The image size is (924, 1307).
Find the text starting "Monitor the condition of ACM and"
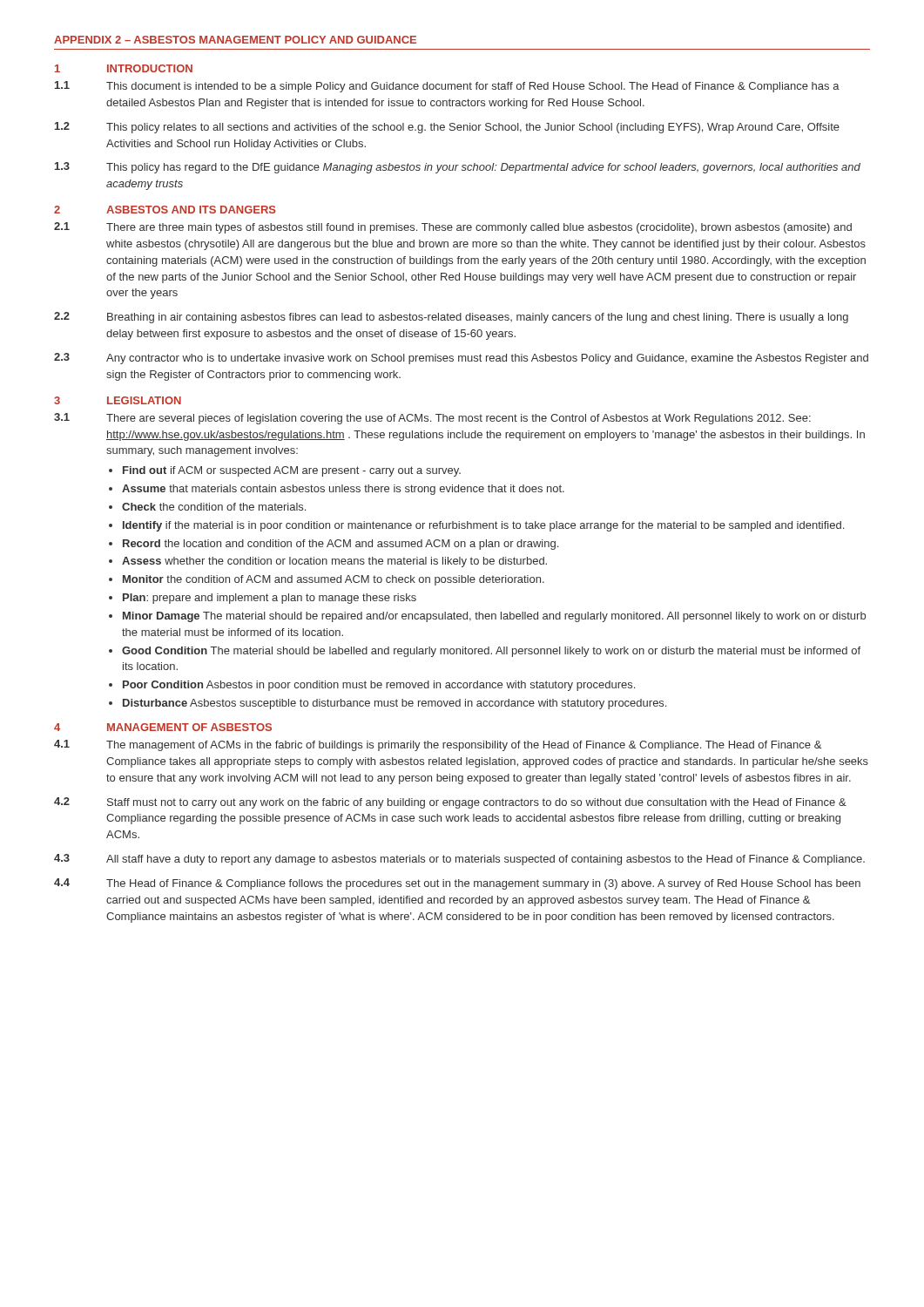coord(333,579)
